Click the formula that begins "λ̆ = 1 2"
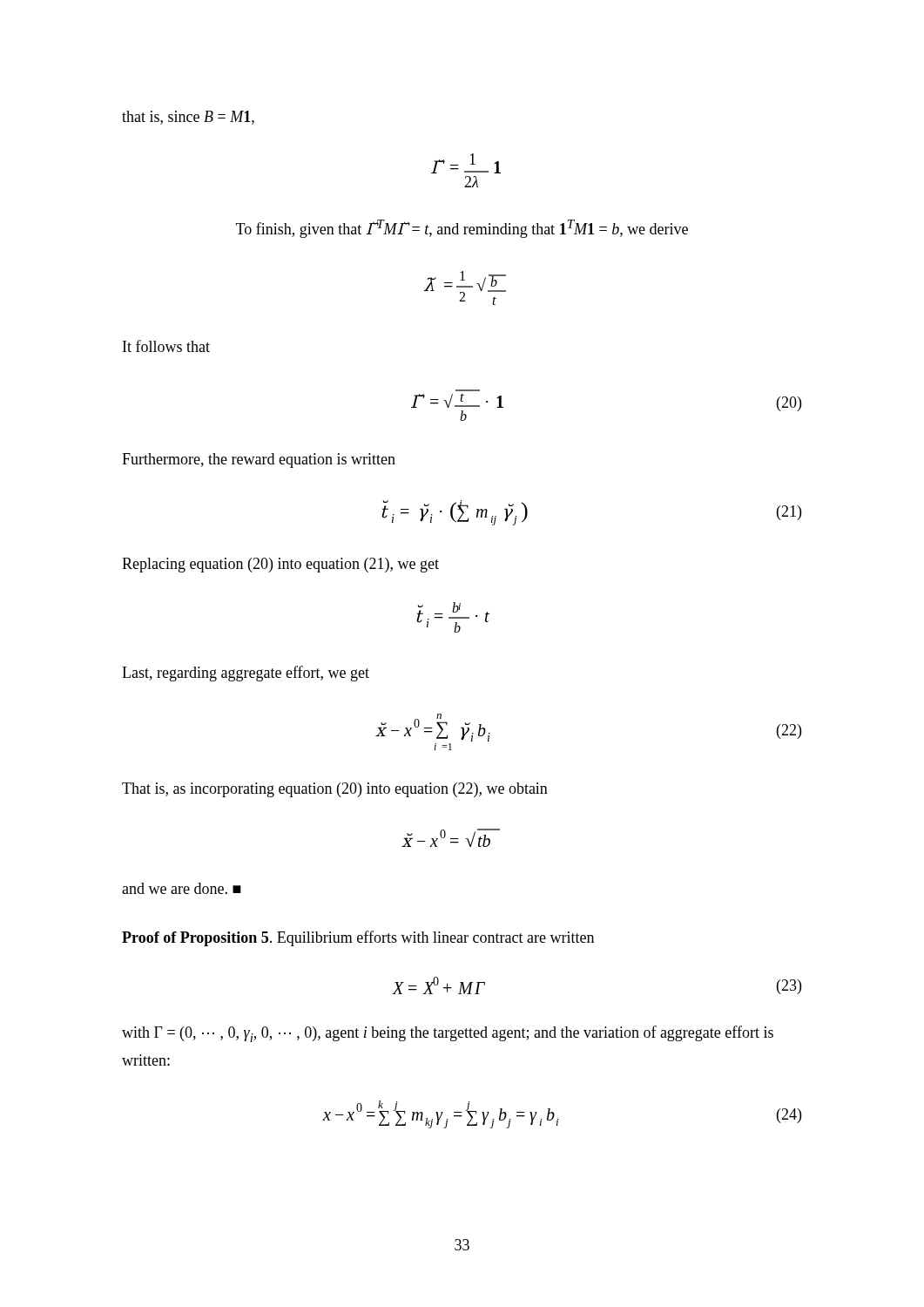This screenshot has height=1307, width=924. pos(462,288)
